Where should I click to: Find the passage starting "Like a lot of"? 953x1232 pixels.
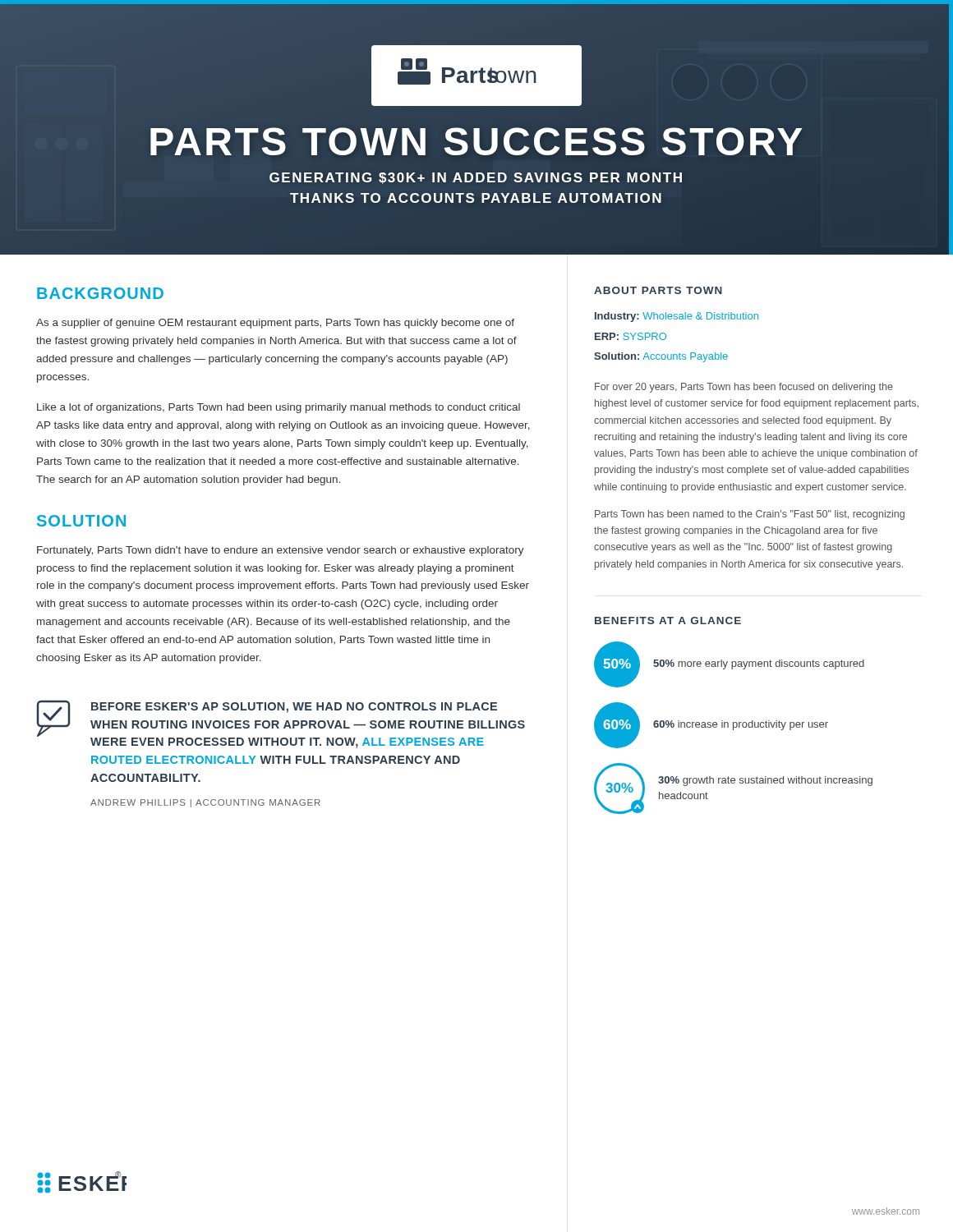coord(283,443)
